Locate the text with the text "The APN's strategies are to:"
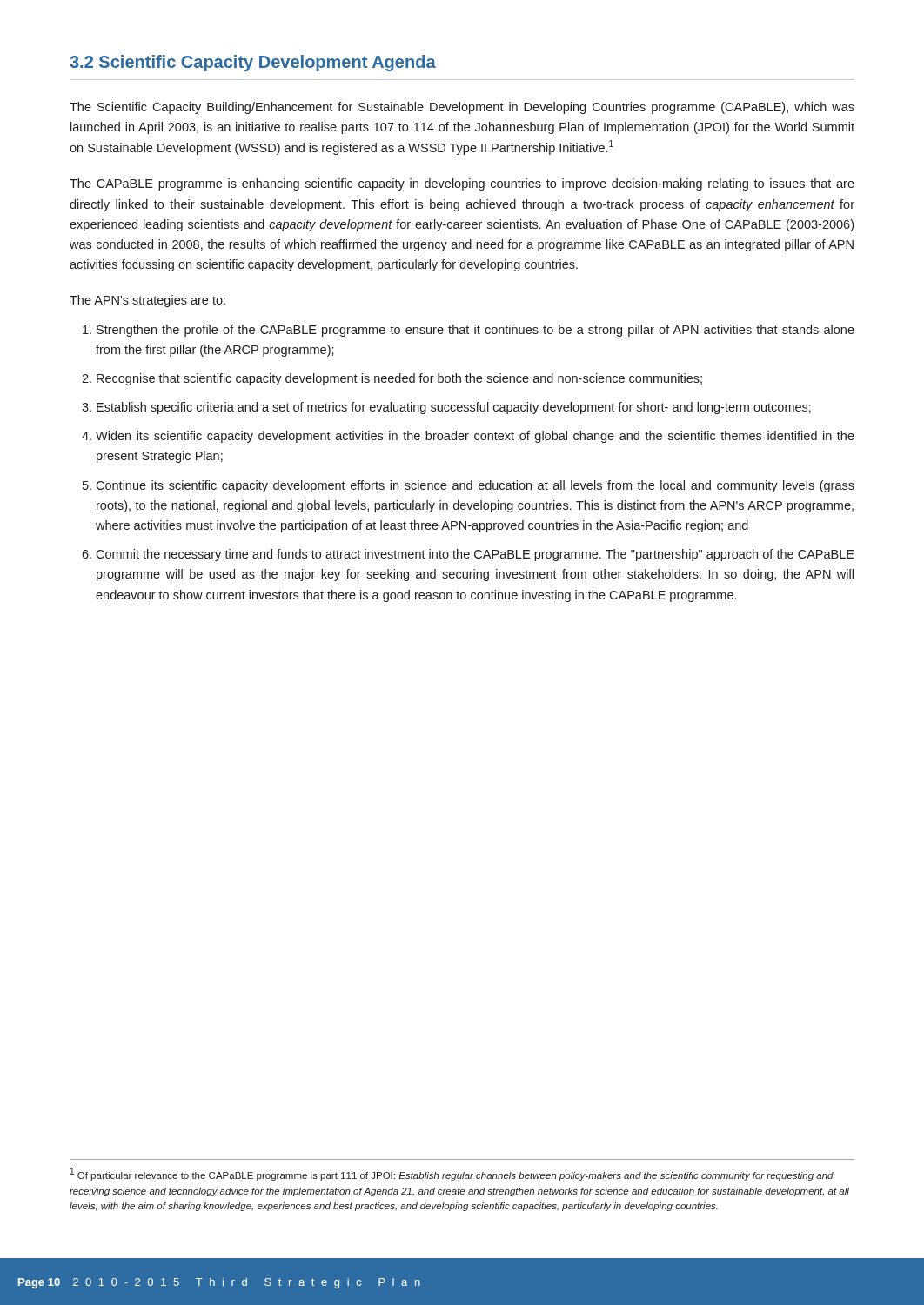The image size is (924, 1305). 148,300
